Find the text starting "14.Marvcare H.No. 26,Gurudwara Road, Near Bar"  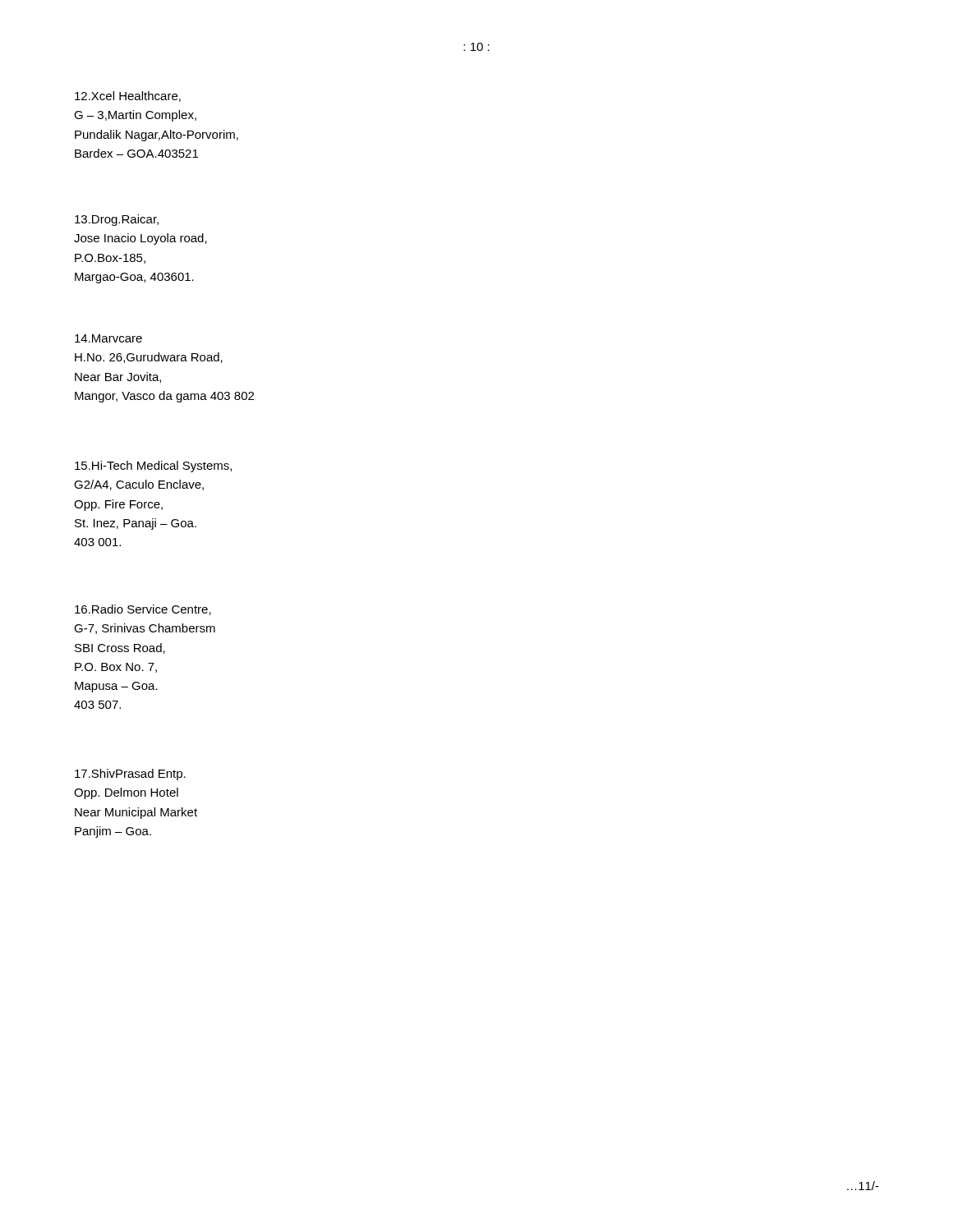click(x=164, y=367)
